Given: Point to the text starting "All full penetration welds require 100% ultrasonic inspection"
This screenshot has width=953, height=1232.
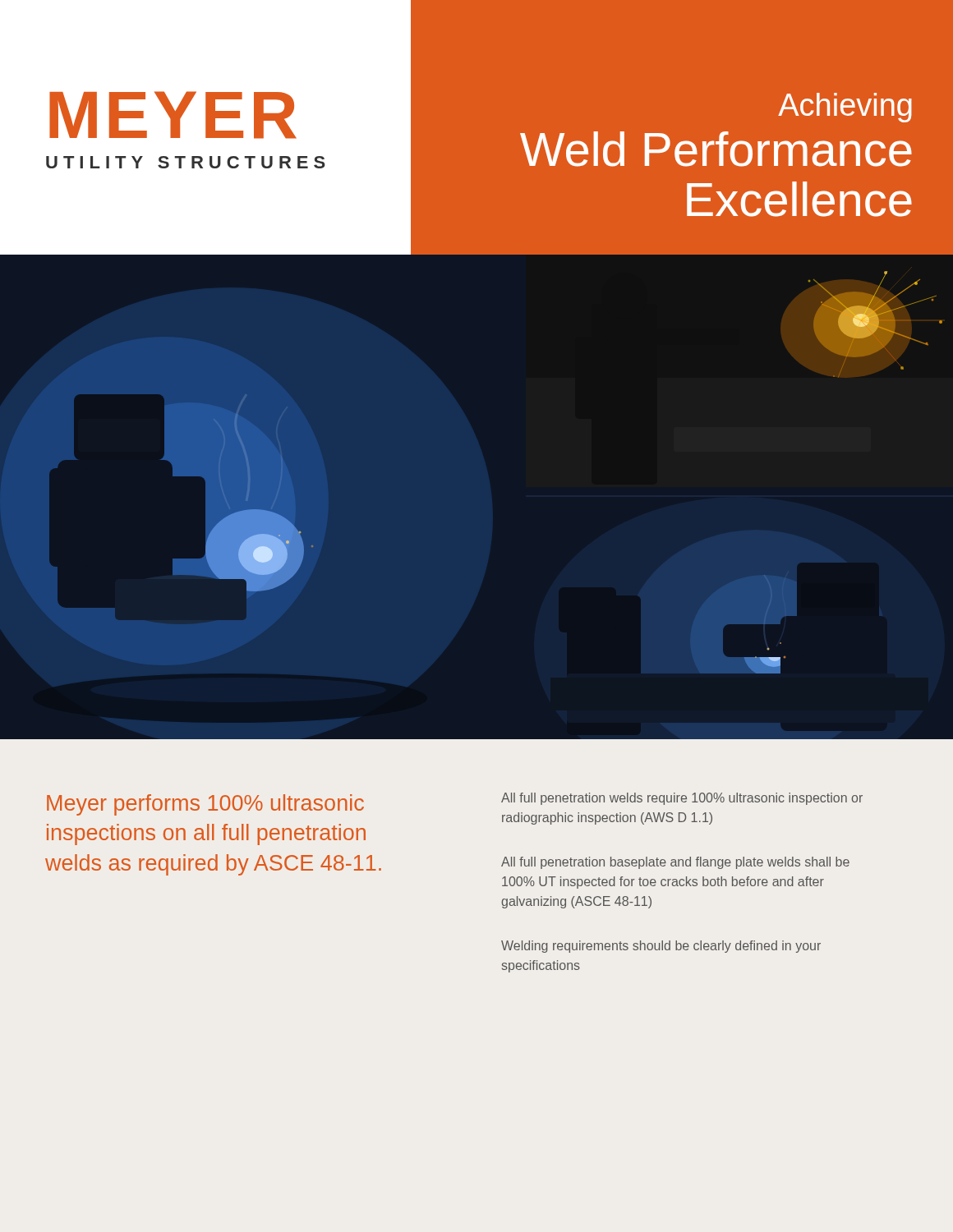Looking at the screenshot, I should click(x=682, y=808).
